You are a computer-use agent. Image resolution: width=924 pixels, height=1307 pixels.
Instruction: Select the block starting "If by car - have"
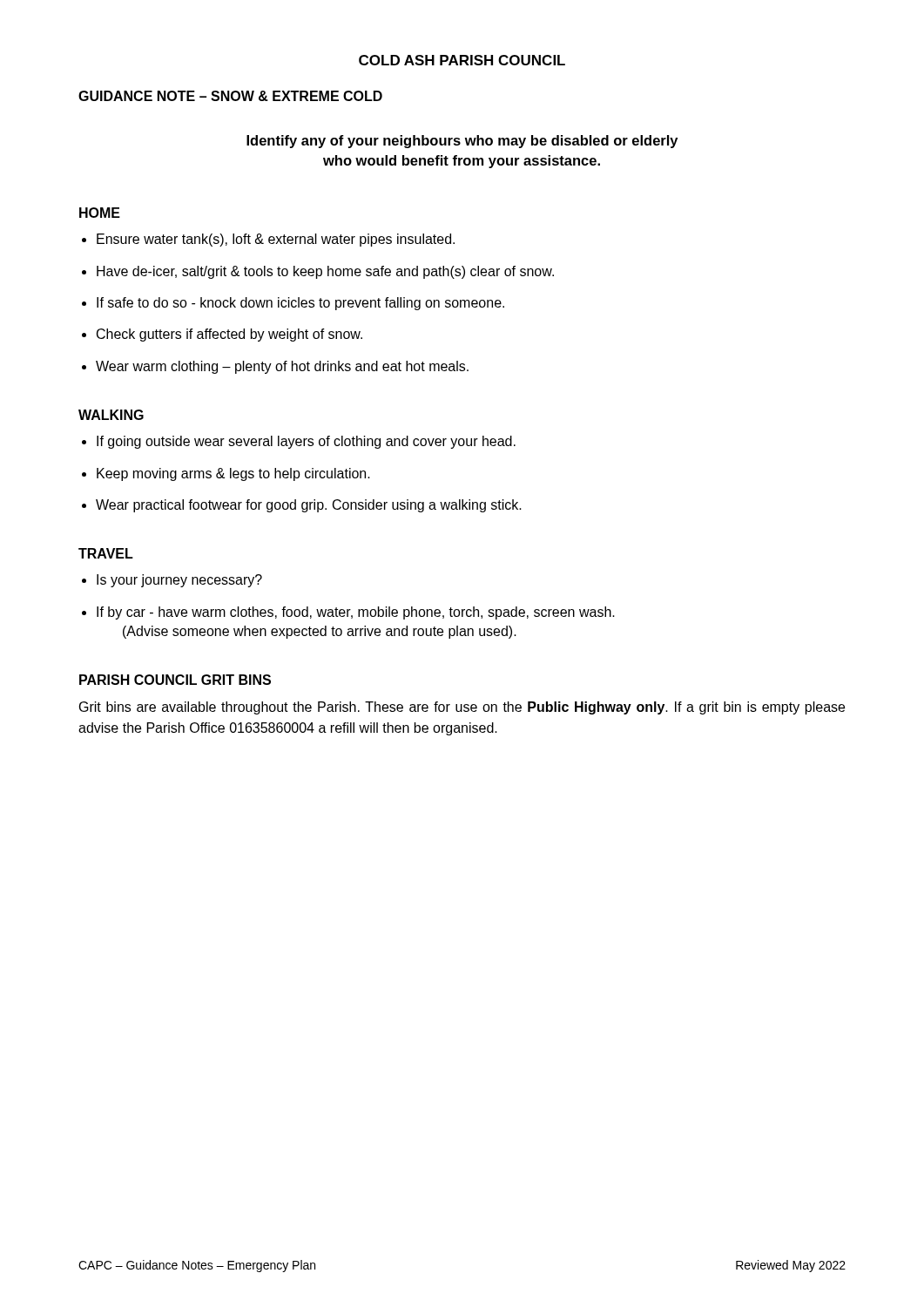click(x=471, y=622)
